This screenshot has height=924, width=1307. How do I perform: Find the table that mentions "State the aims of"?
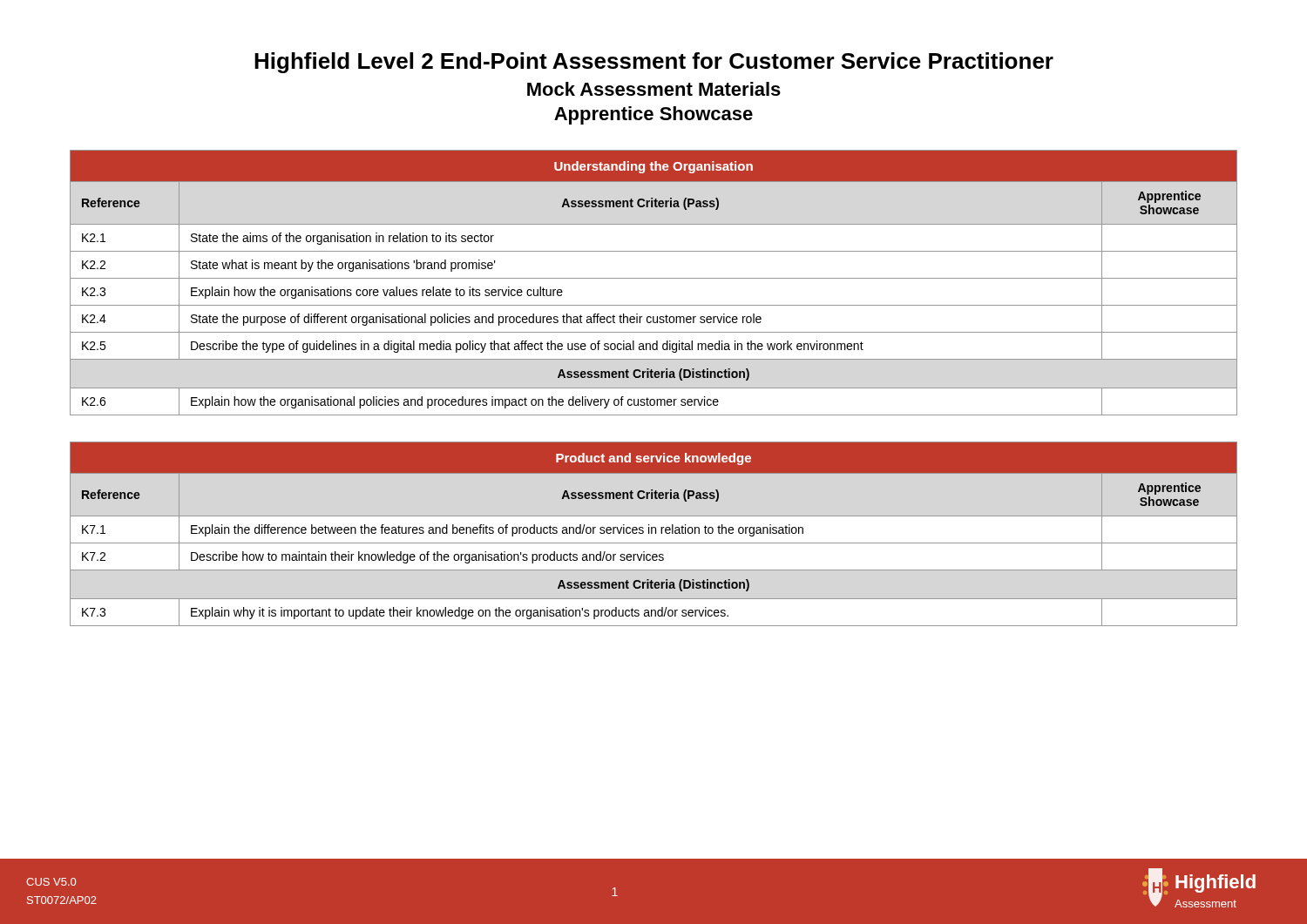pyautogui.click(x=654, y=283)
